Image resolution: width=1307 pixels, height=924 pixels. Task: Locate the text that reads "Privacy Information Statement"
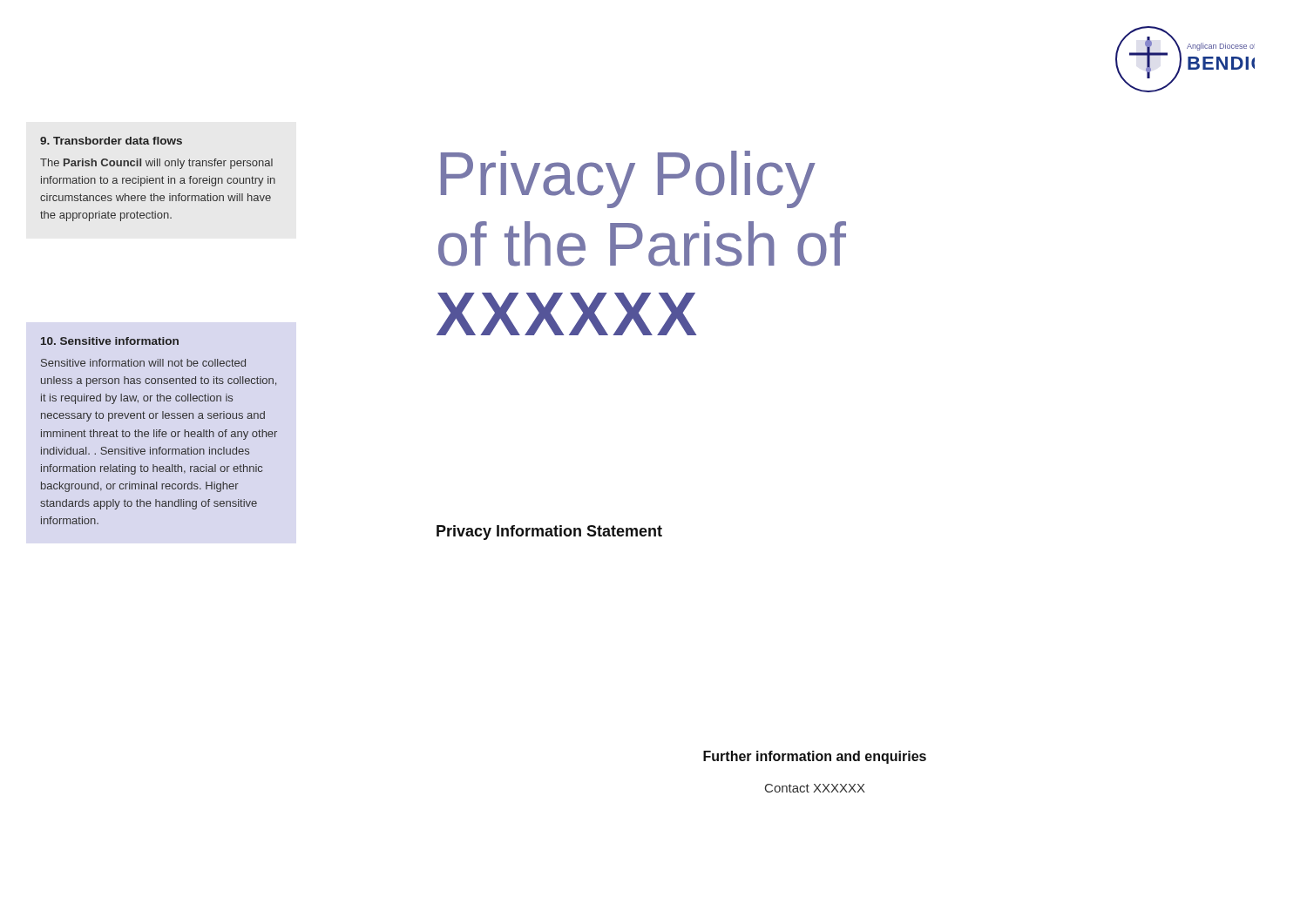(x=549, y=532)
